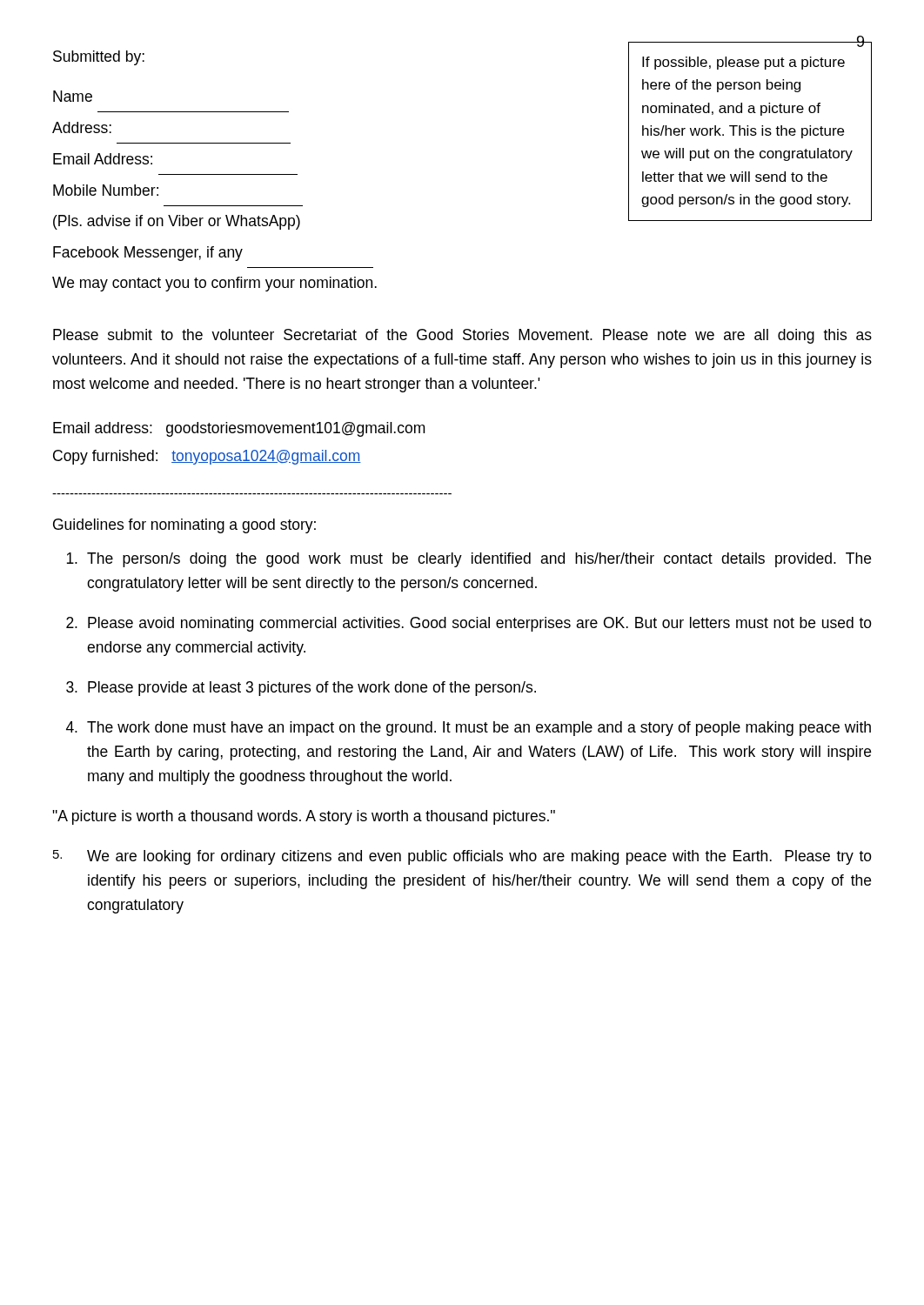The height and width of the screenshot is (1305, 924).
Task: Locate the block of text that opens with "5. We are looking for ordinary"
Action: 462,880
